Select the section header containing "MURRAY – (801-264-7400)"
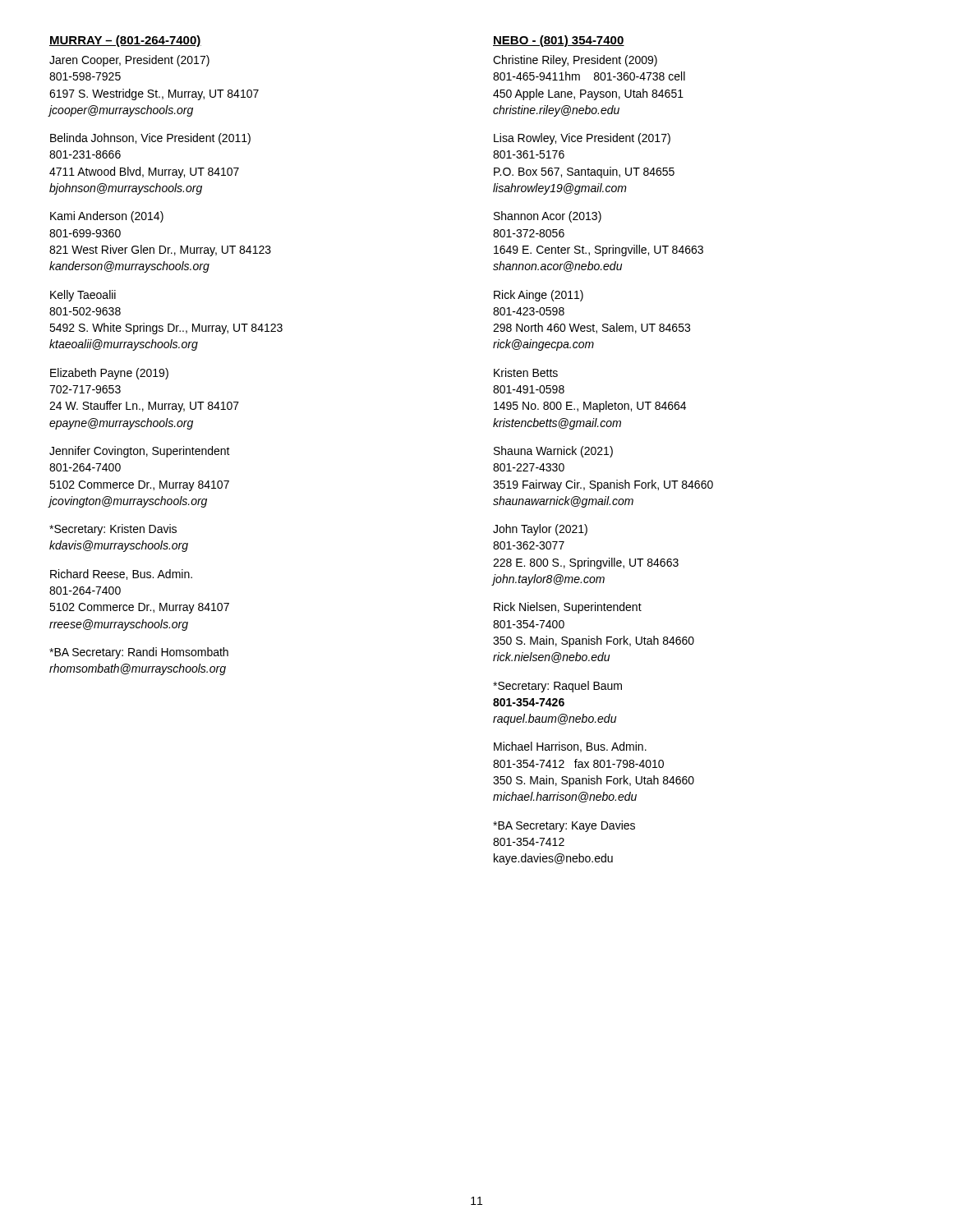The height and width of the screenshot is (1232, 953). coord(125,40)
